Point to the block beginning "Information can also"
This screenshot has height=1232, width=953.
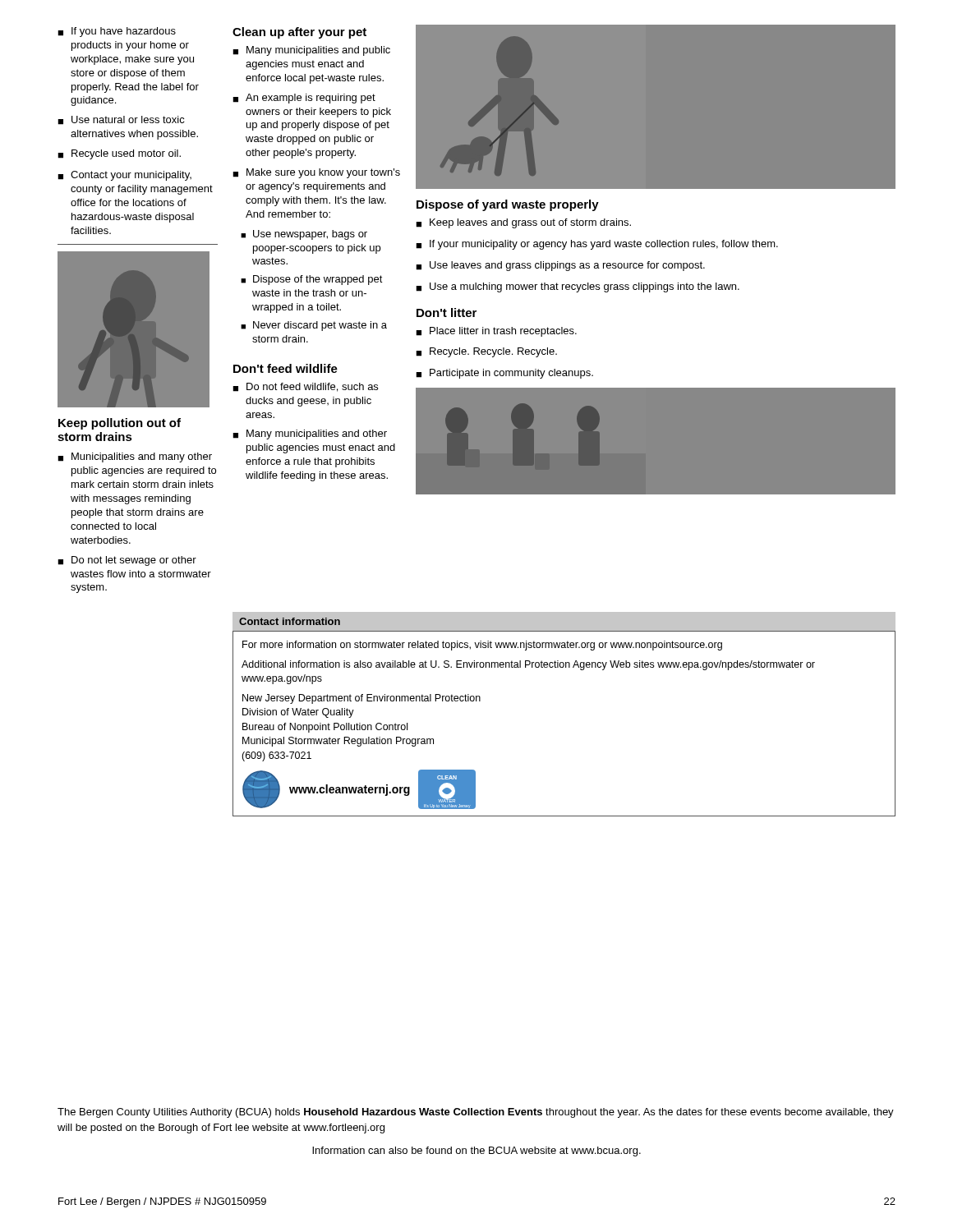click(x=476, y=1150)
